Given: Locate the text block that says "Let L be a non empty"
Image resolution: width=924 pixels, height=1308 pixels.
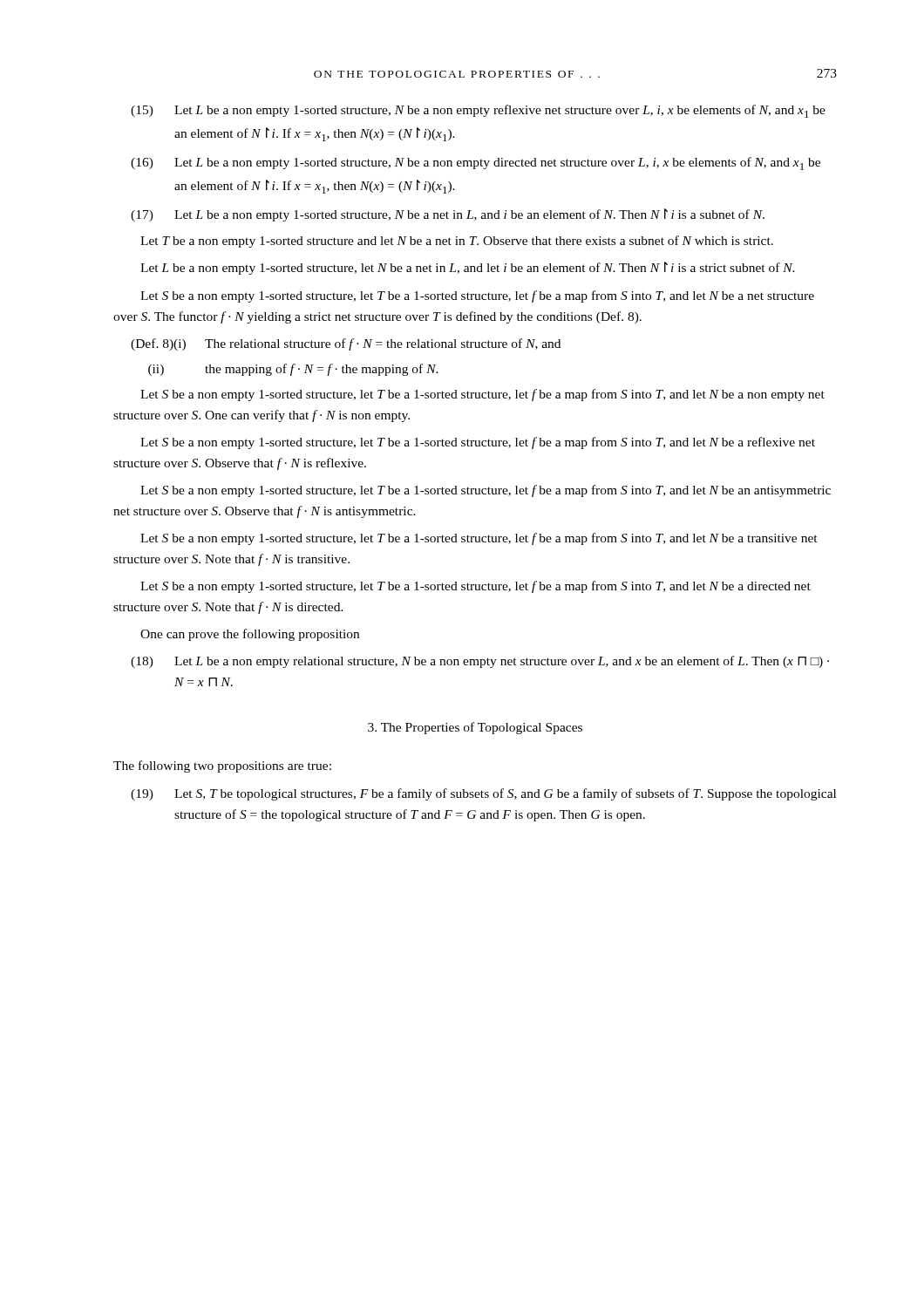Looking at the screenshot, I should pos(468,268).
